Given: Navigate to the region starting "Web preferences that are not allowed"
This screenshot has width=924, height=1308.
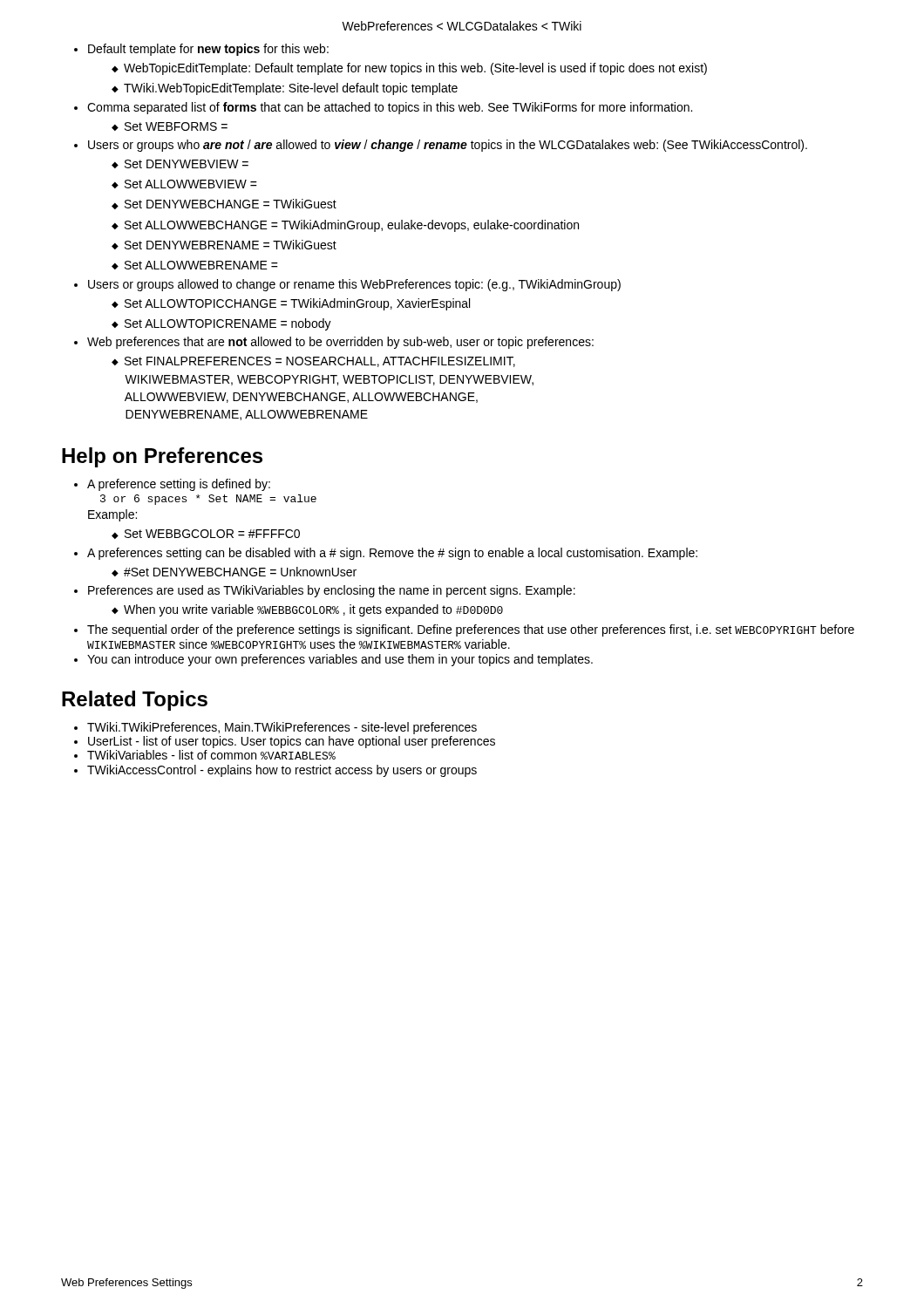Looking at the screenshot, I should coord(475,379).
